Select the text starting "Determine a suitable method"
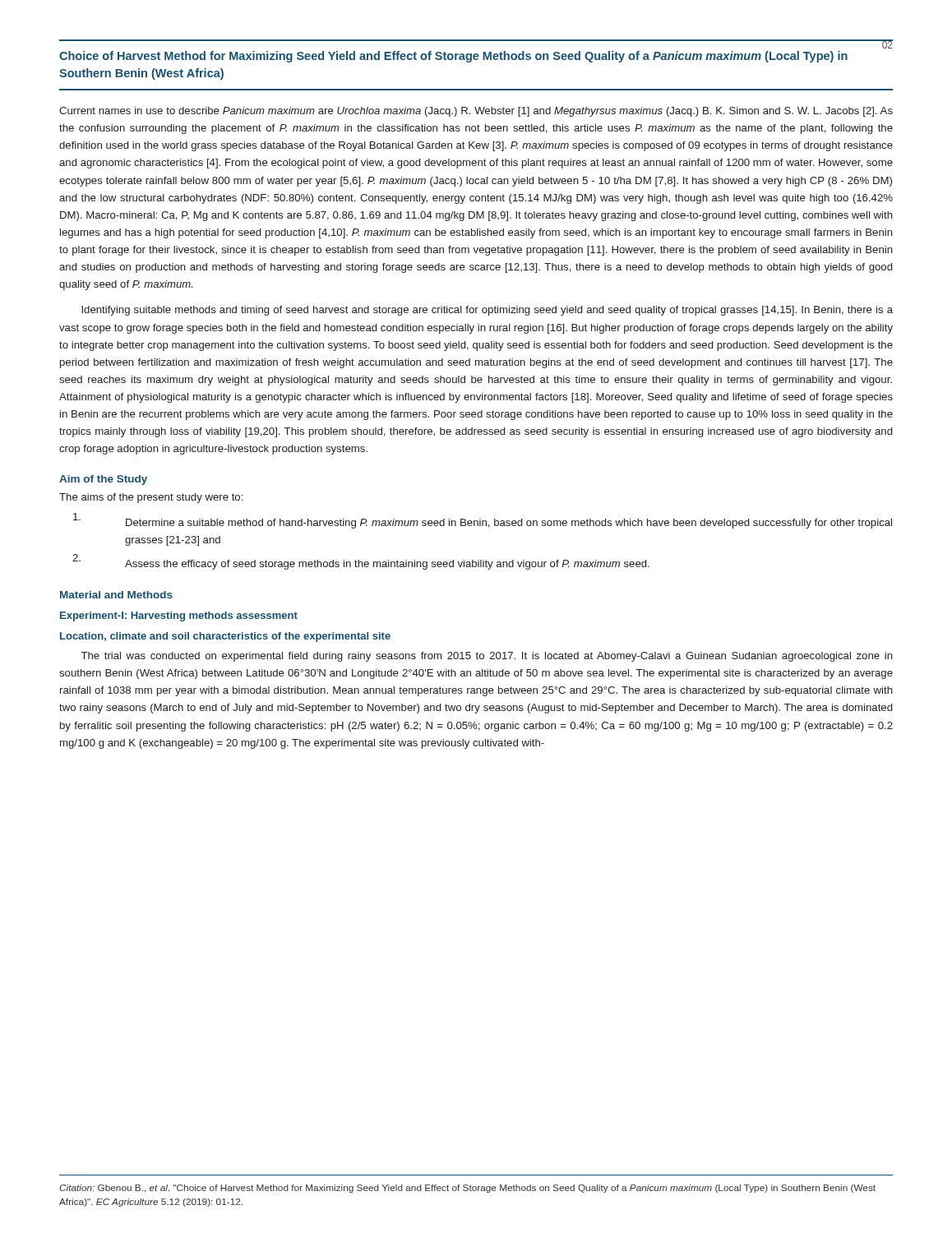The image size is (952, 1233). pos(476,529)
